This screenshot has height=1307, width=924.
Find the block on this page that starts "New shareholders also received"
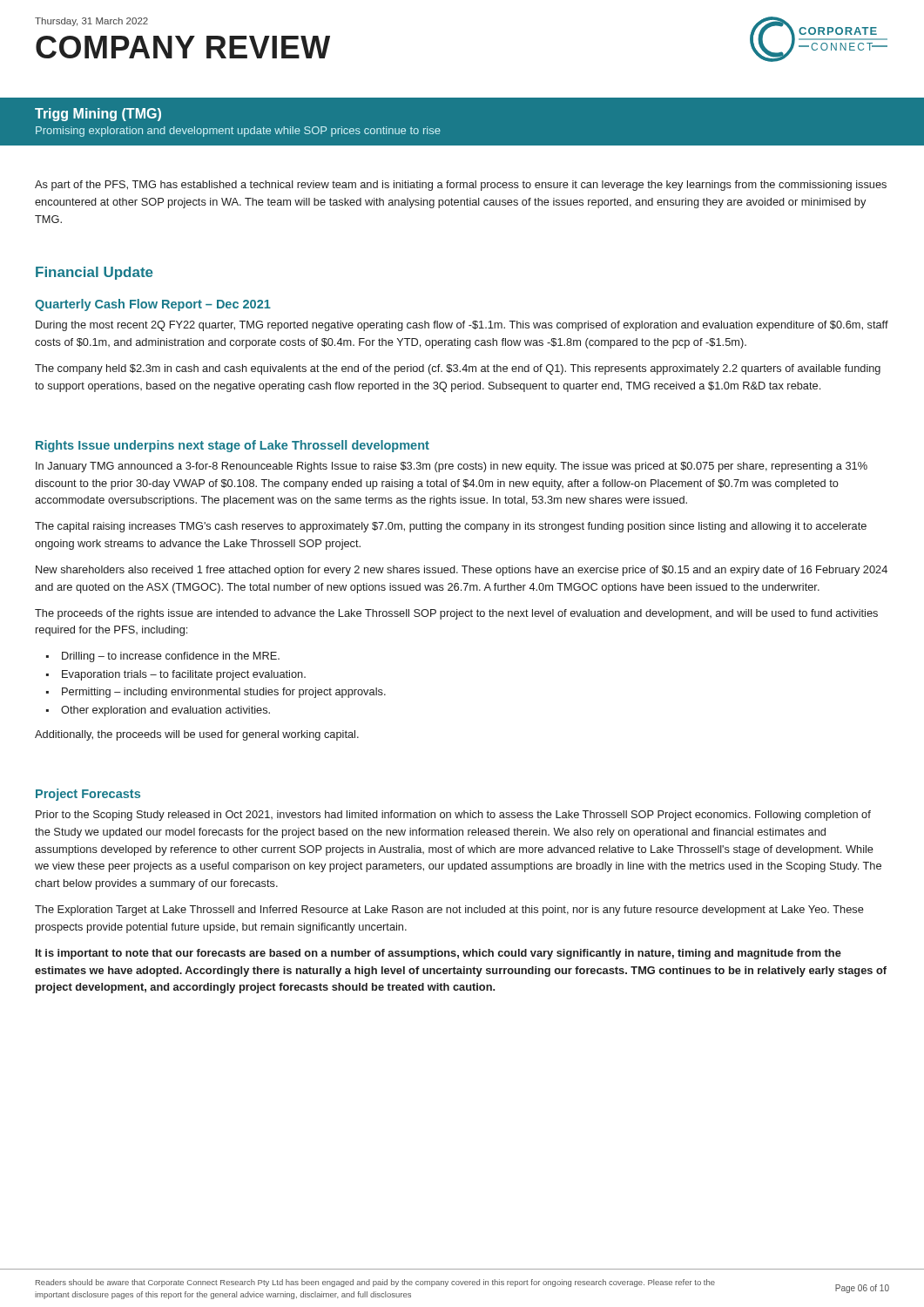tap(461, 578)
